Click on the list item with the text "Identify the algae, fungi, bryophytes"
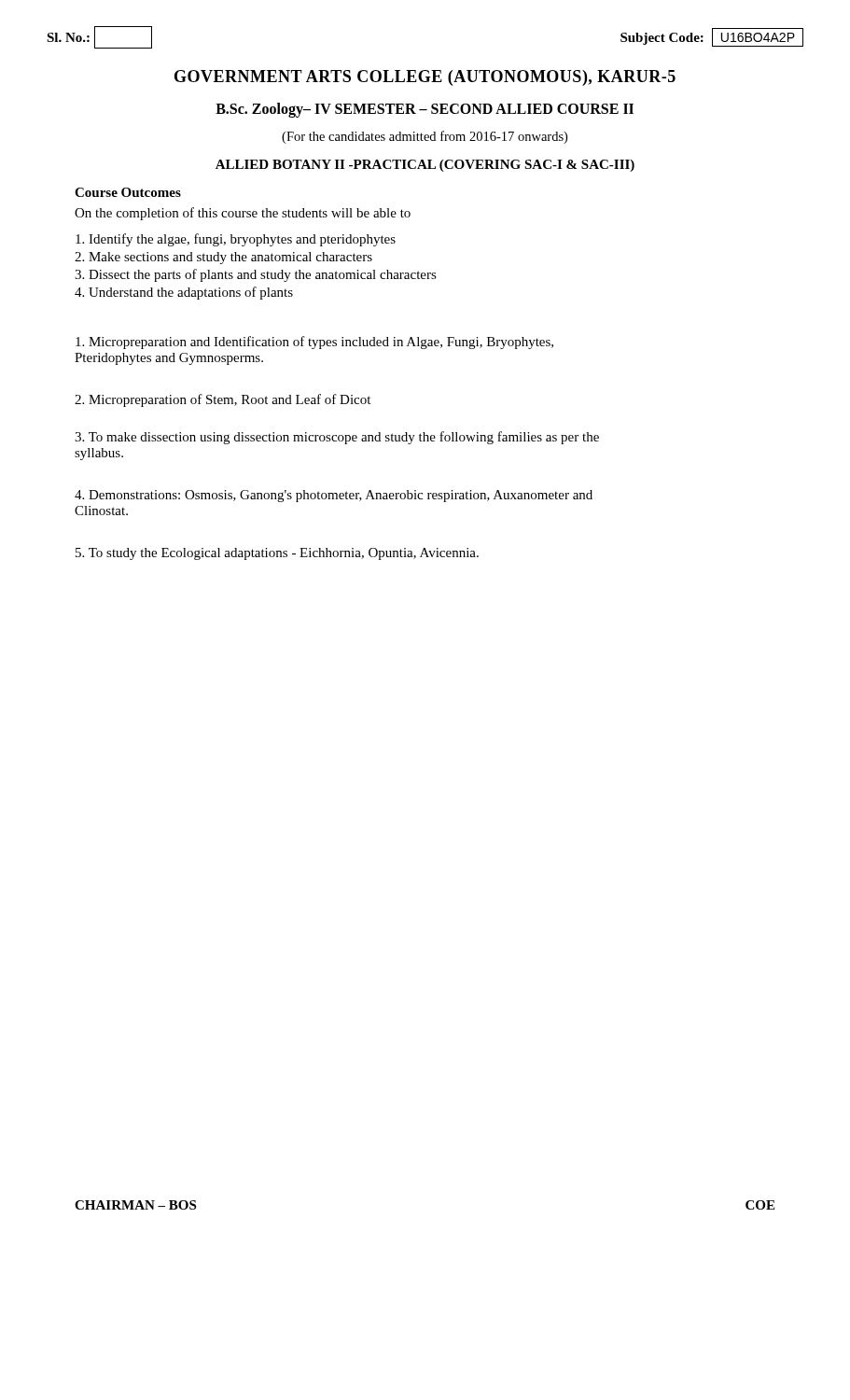The image size is (850, 1400). point(235,239)
